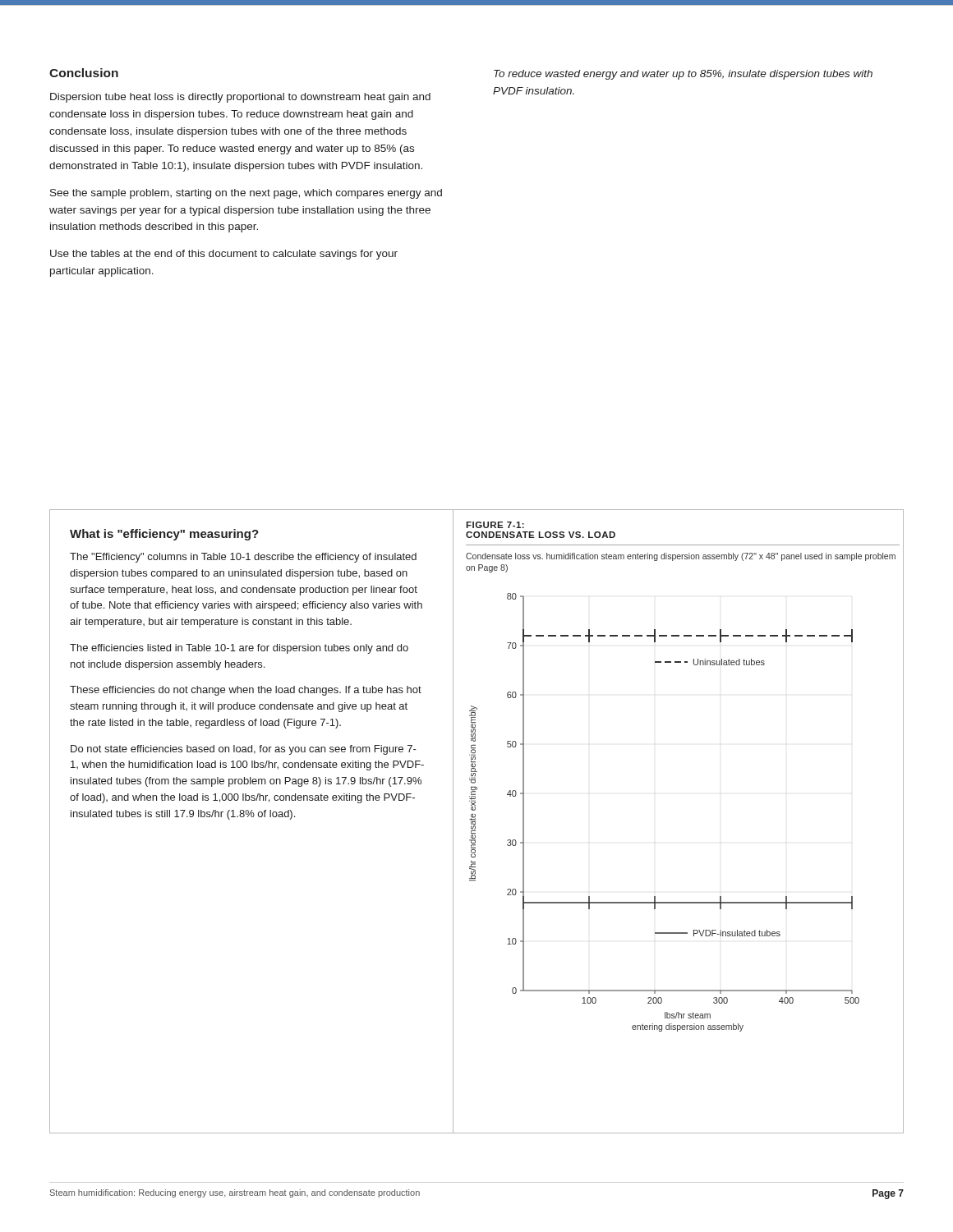Navigate to the element starting "Dispersion tube heat loss is directly proportional to"
The width and height of the screenshot is (953, 1232).
click(246, 132)
